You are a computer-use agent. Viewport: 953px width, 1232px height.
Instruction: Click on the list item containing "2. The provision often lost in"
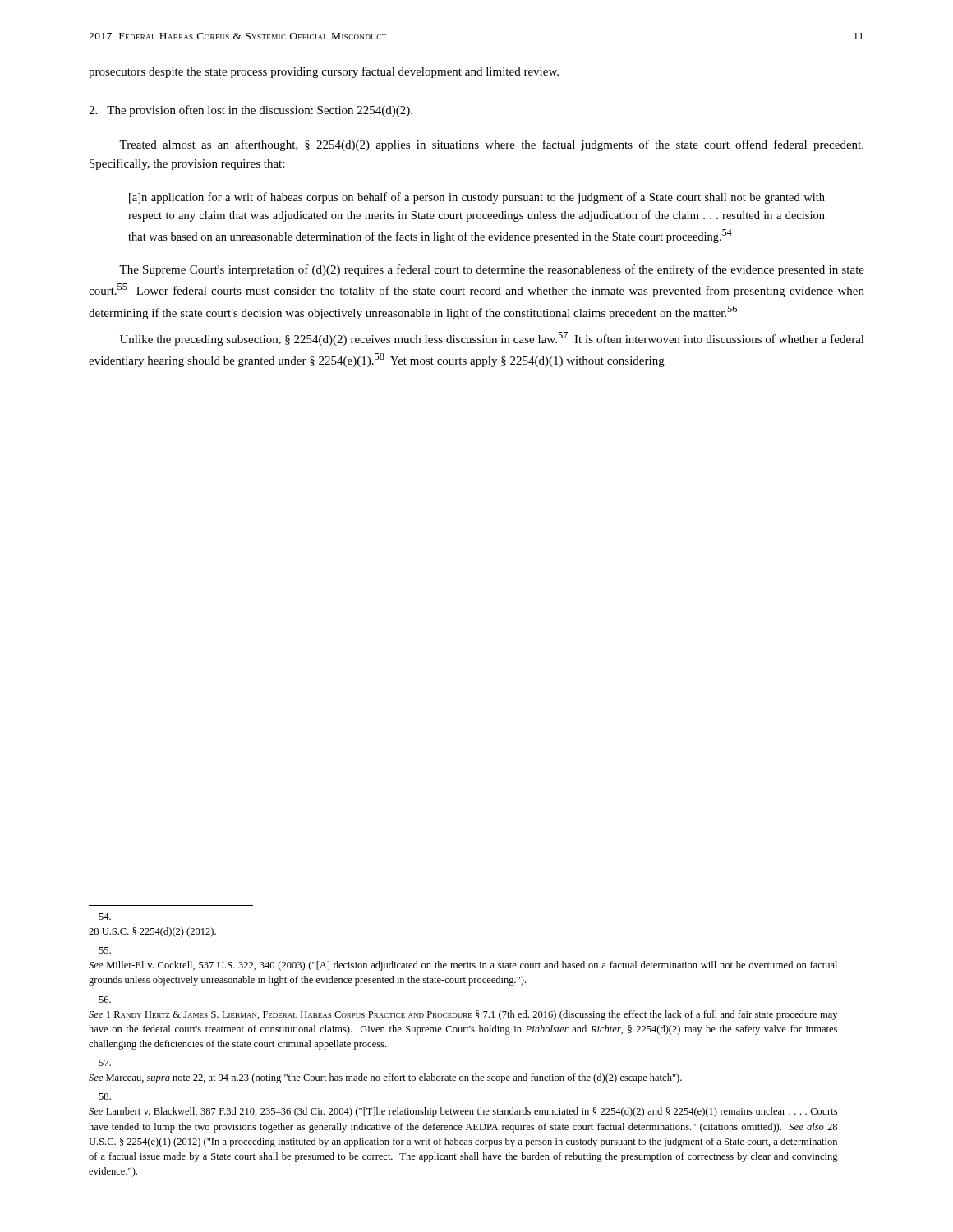251,111
